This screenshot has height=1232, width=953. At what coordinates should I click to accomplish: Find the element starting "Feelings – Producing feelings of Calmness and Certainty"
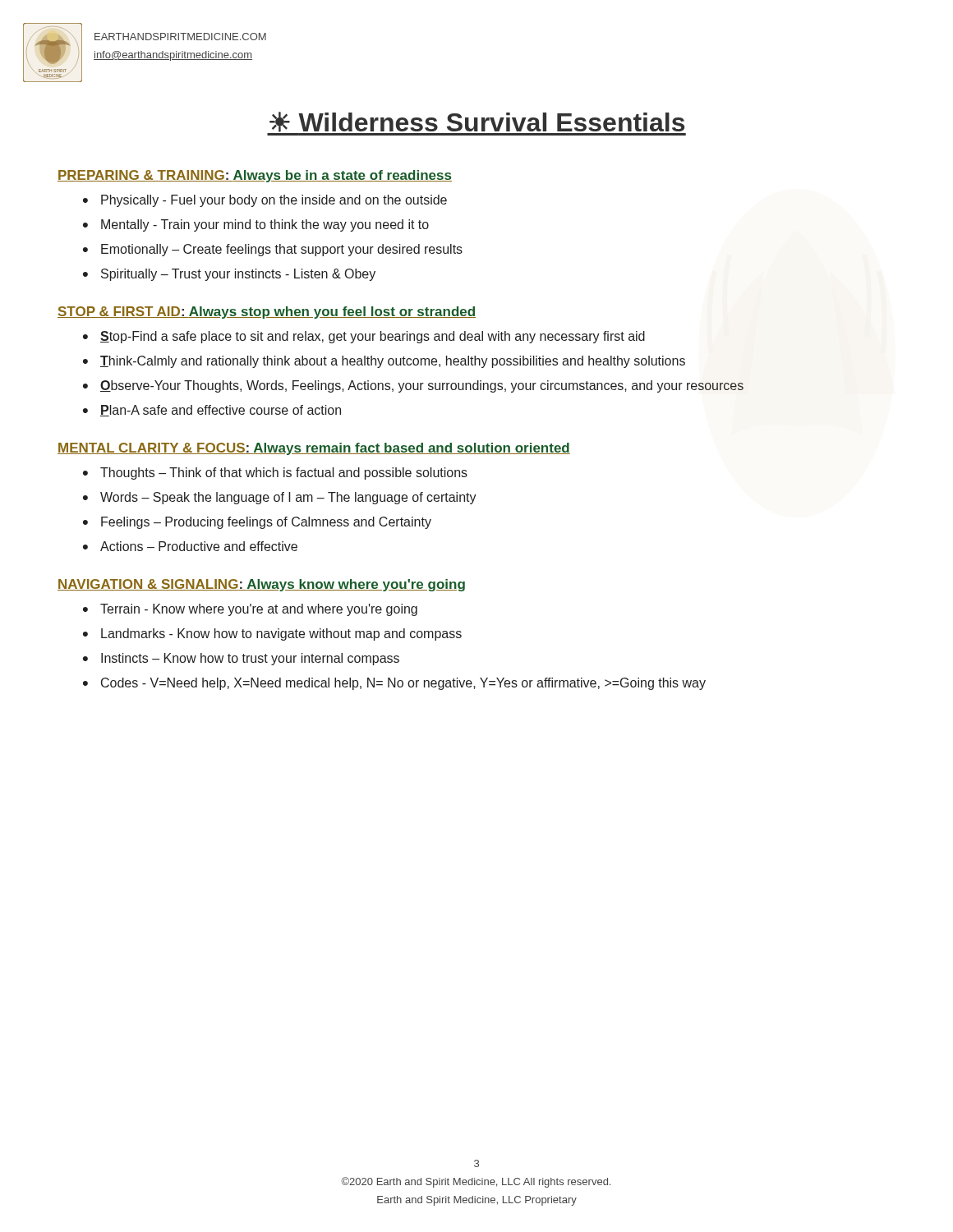click(x=257, y=523)
